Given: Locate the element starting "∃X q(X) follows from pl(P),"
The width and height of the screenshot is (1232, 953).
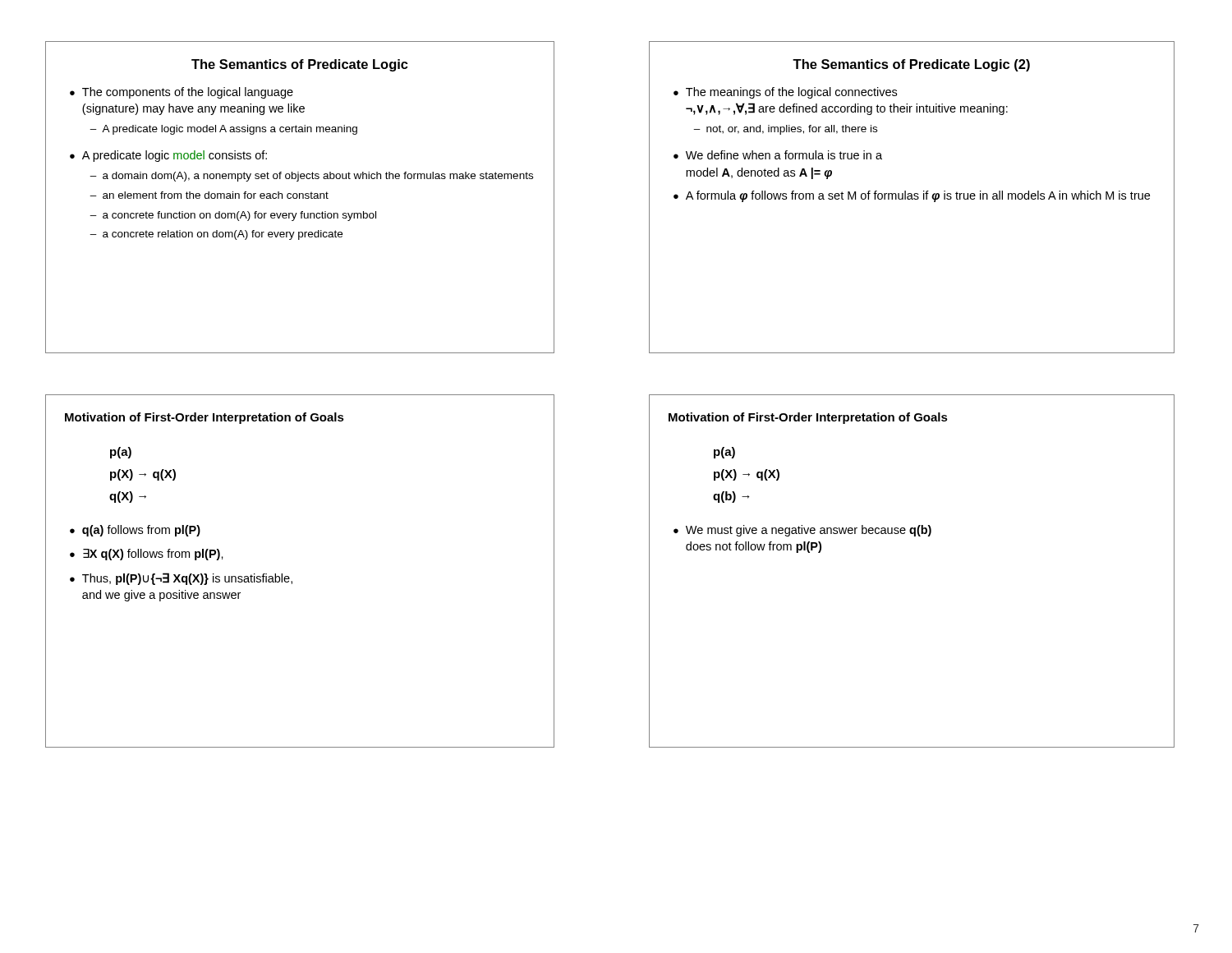Looking at the screenshot, I should pyautogui.click(x=153, y=554).
